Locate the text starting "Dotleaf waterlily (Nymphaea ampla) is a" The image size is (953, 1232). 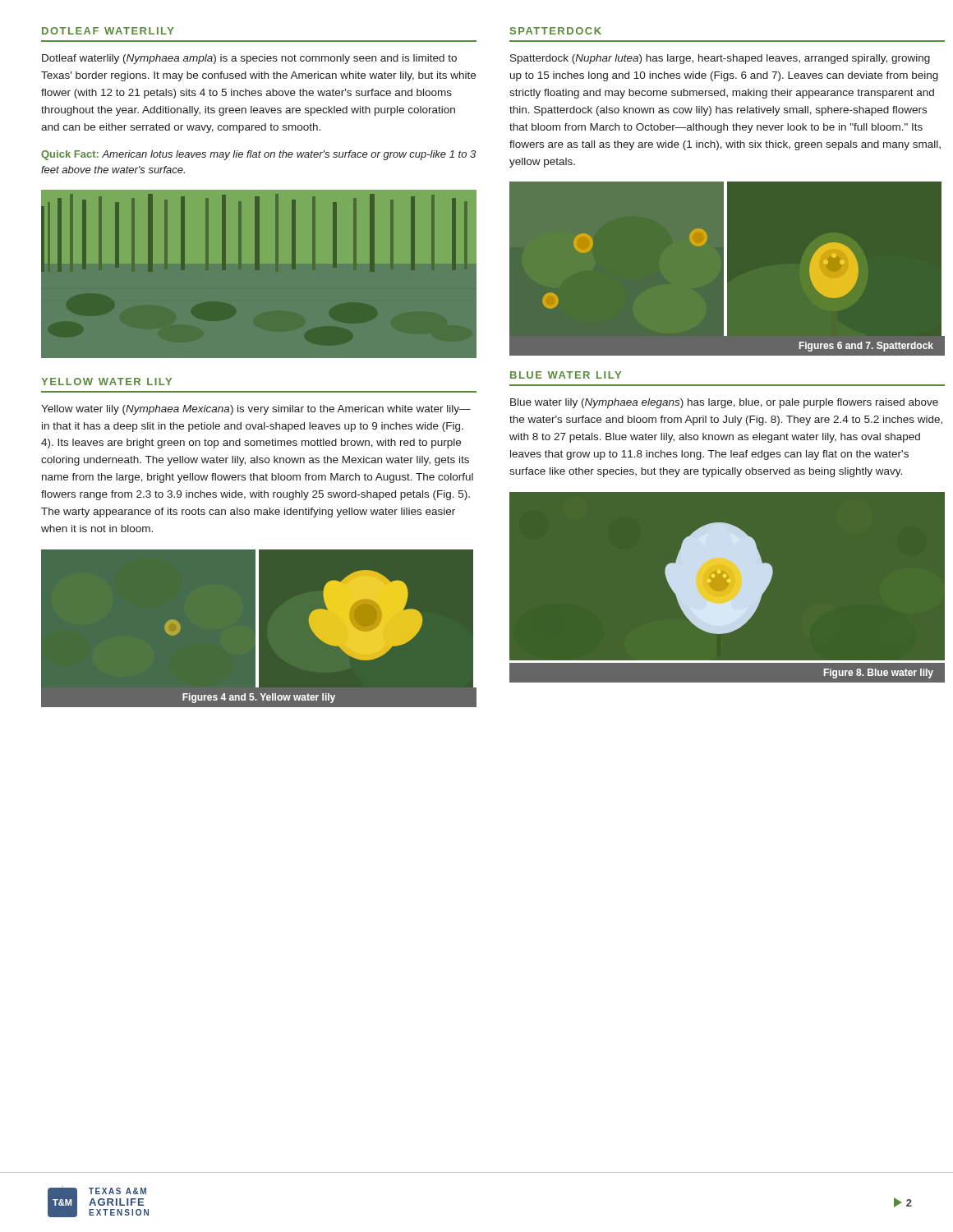click(x=259, y=92)
